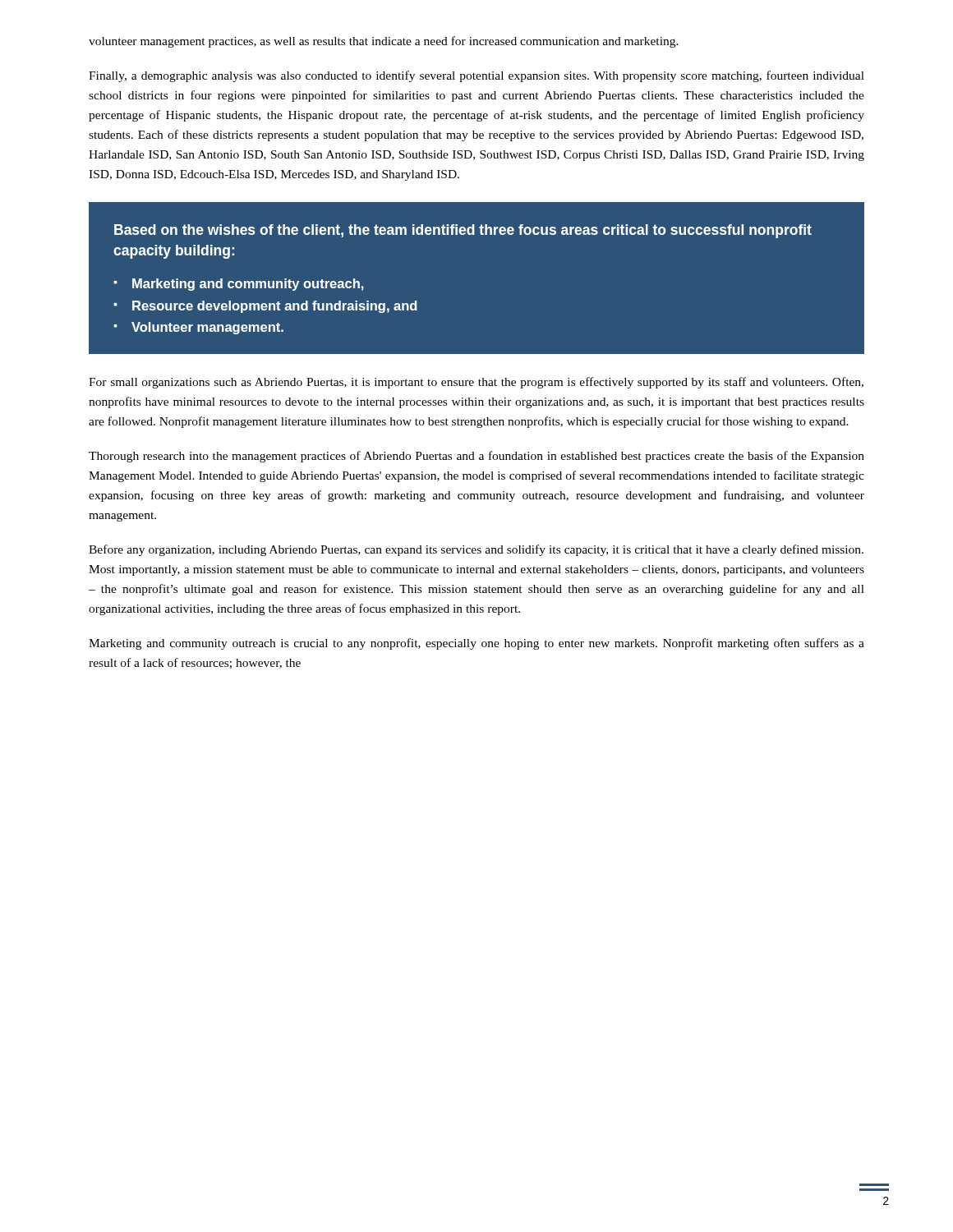Point to the text block starting "volunteer management practices, as well"

pyautogui.click(x=384, y=41)
